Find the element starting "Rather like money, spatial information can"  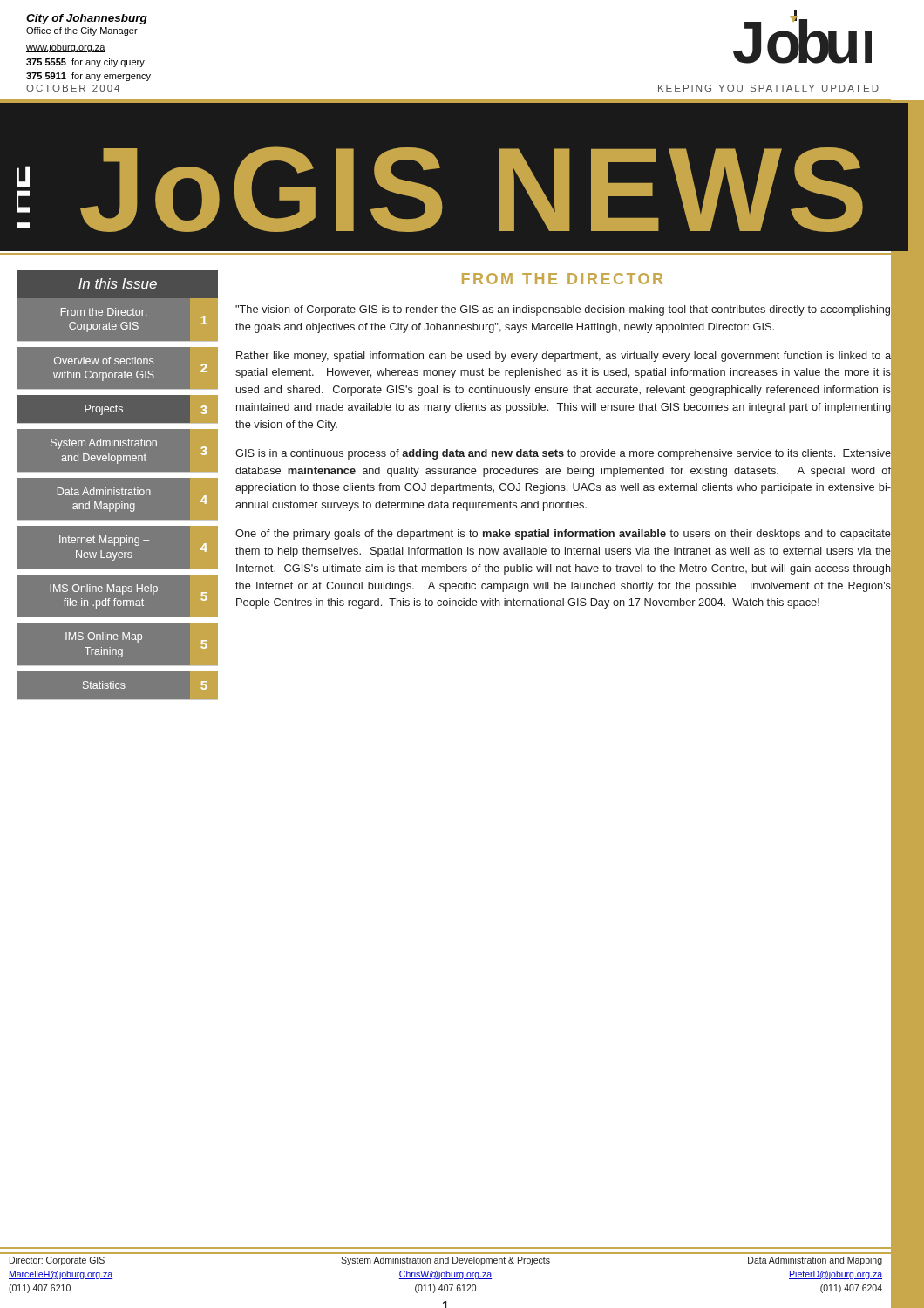coord(563,390)
